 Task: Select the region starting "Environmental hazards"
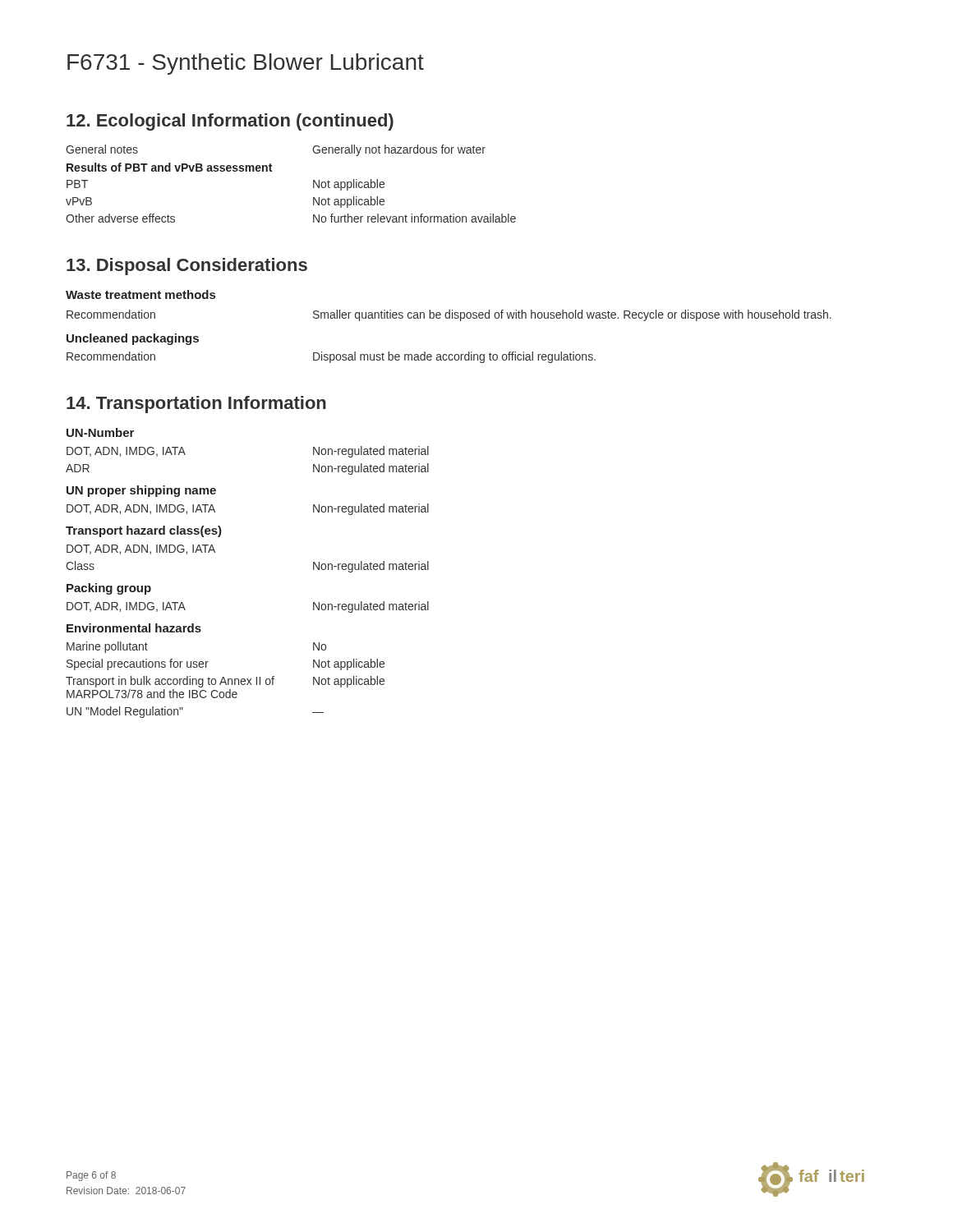[134, 628]
